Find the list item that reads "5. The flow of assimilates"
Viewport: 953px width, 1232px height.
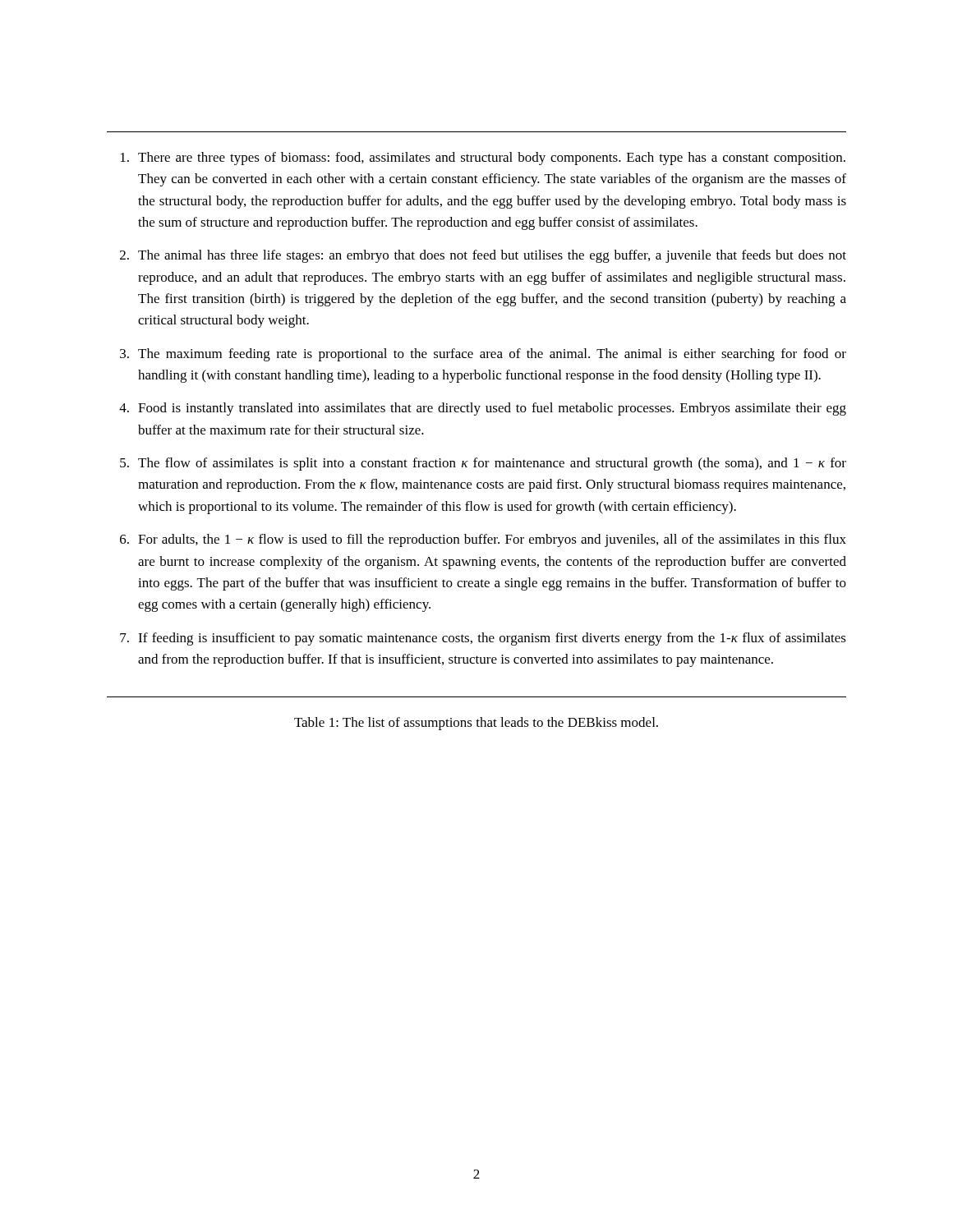click(476, 485)
